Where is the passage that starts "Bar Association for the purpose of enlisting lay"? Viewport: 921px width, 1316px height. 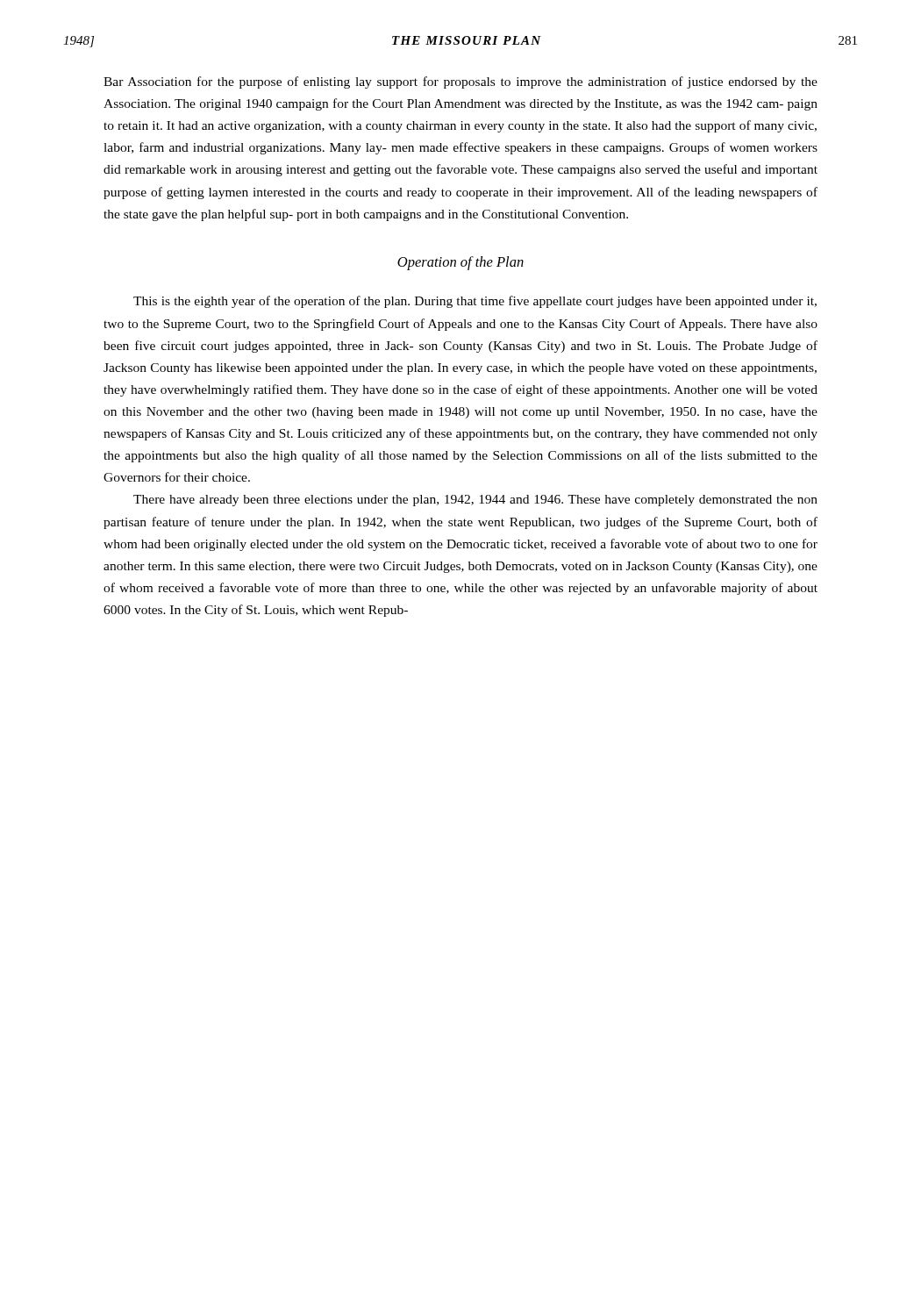pyautogui.click(x=460, y=147)
